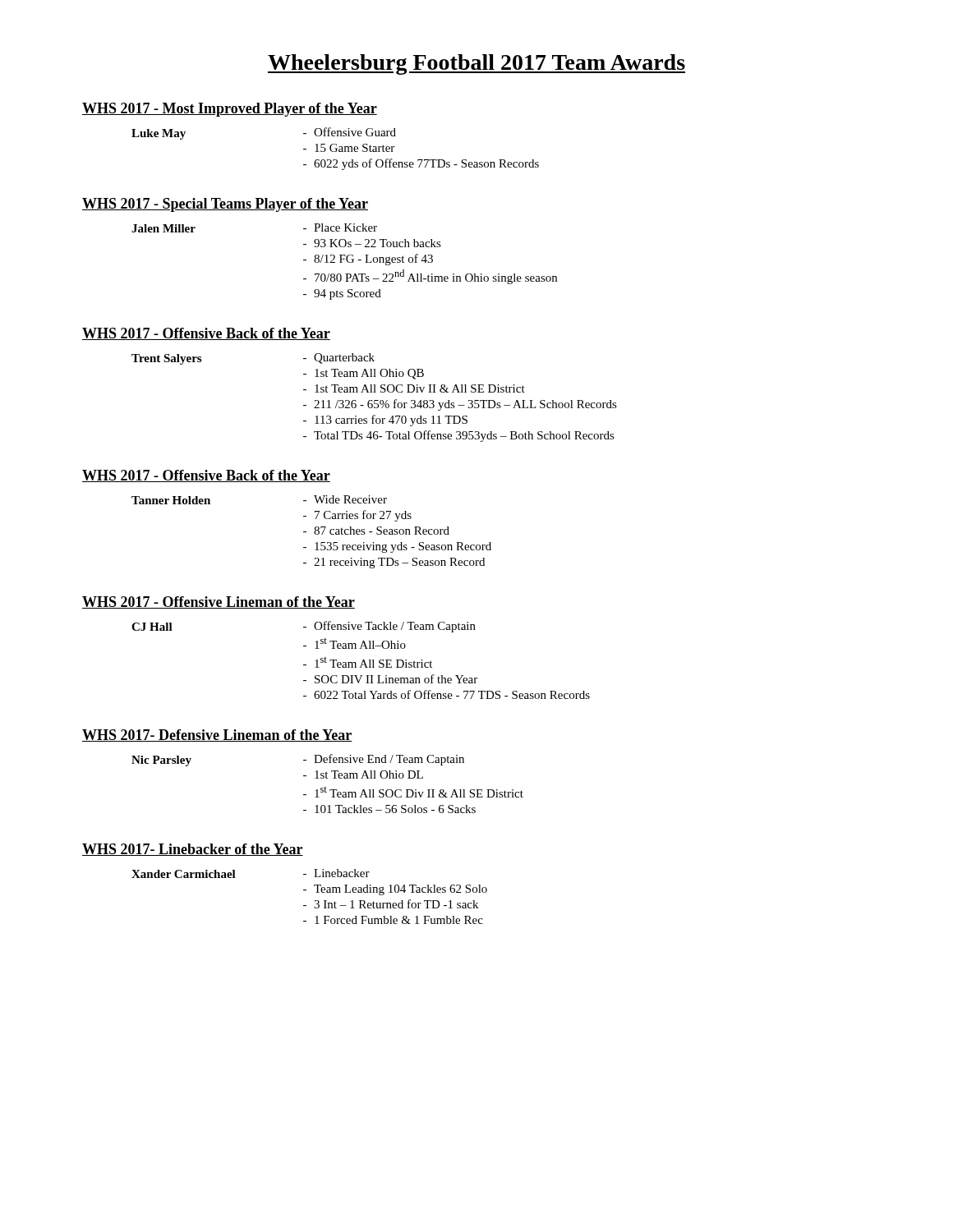Image resolution: width=953 pixels, height=1232 pixels.
Task: Find the block starting "-Offensive Tackle / Team Captain"
Action: click(x=386, y=626)
